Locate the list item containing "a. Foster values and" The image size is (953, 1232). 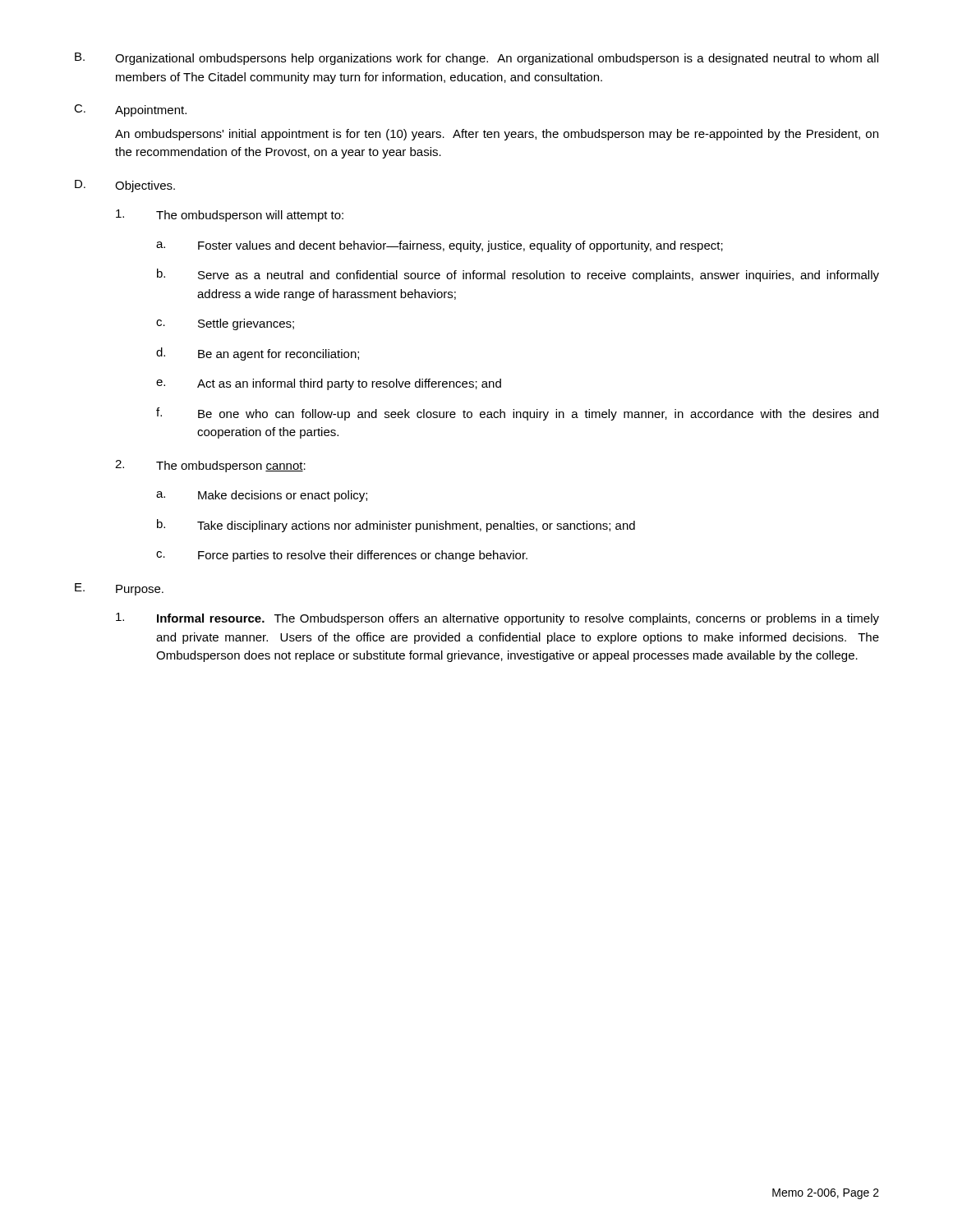(518, 245)
